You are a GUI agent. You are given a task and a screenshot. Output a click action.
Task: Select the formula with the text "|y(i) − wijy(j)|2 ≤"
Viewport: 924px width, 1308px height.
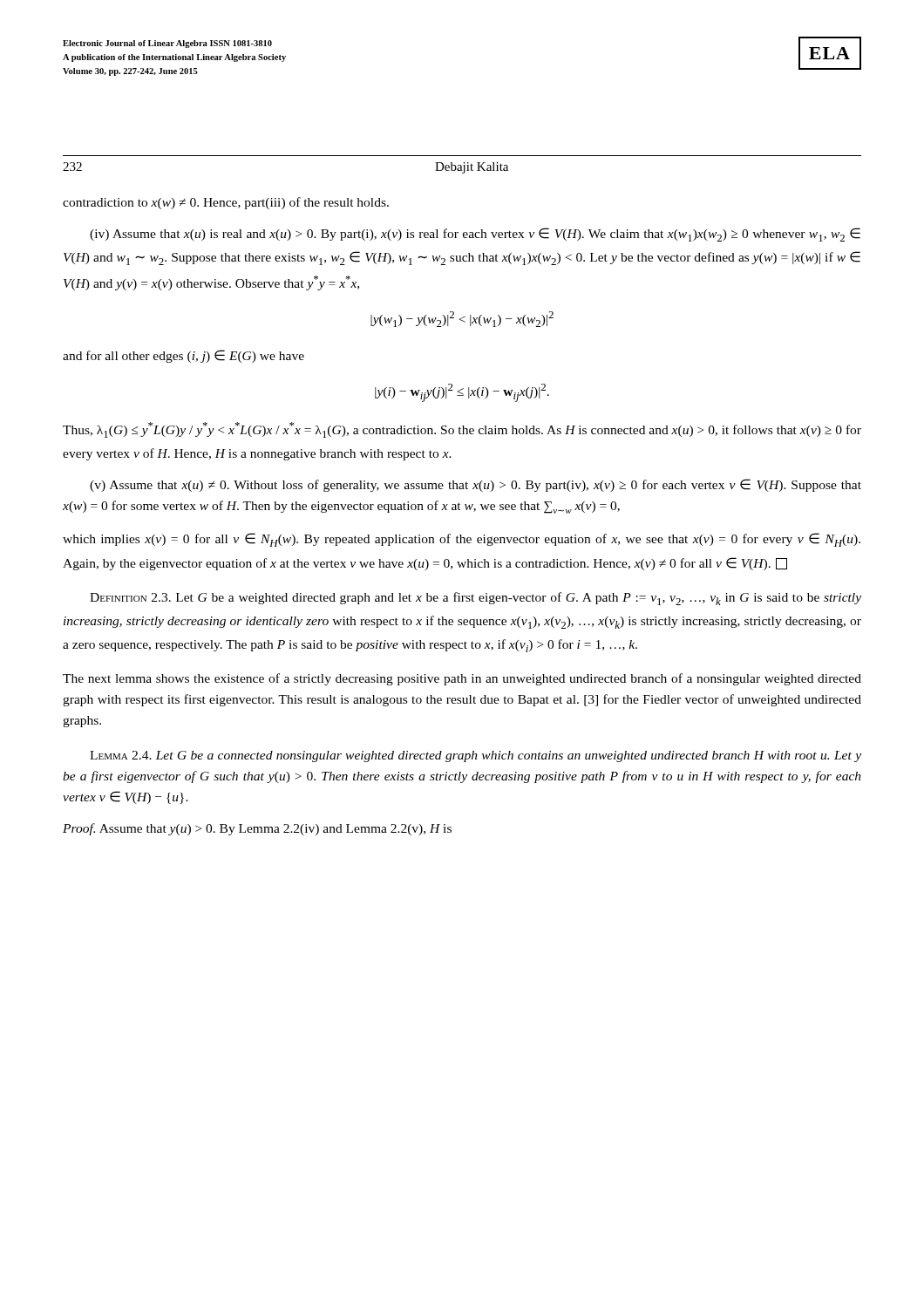click(462, 391)
